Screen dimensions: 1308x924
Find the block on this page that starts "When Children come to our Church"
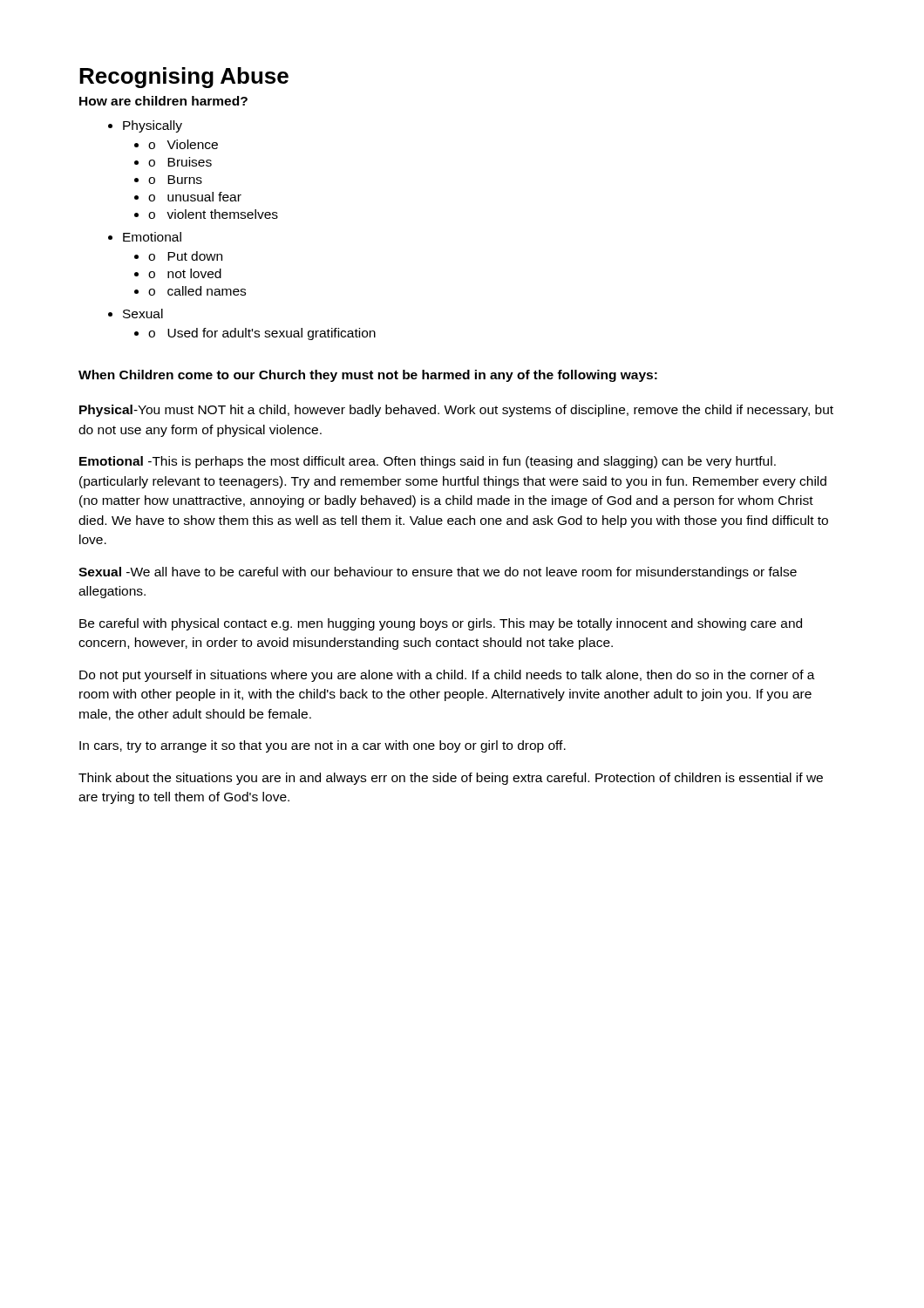pos(368,375)
